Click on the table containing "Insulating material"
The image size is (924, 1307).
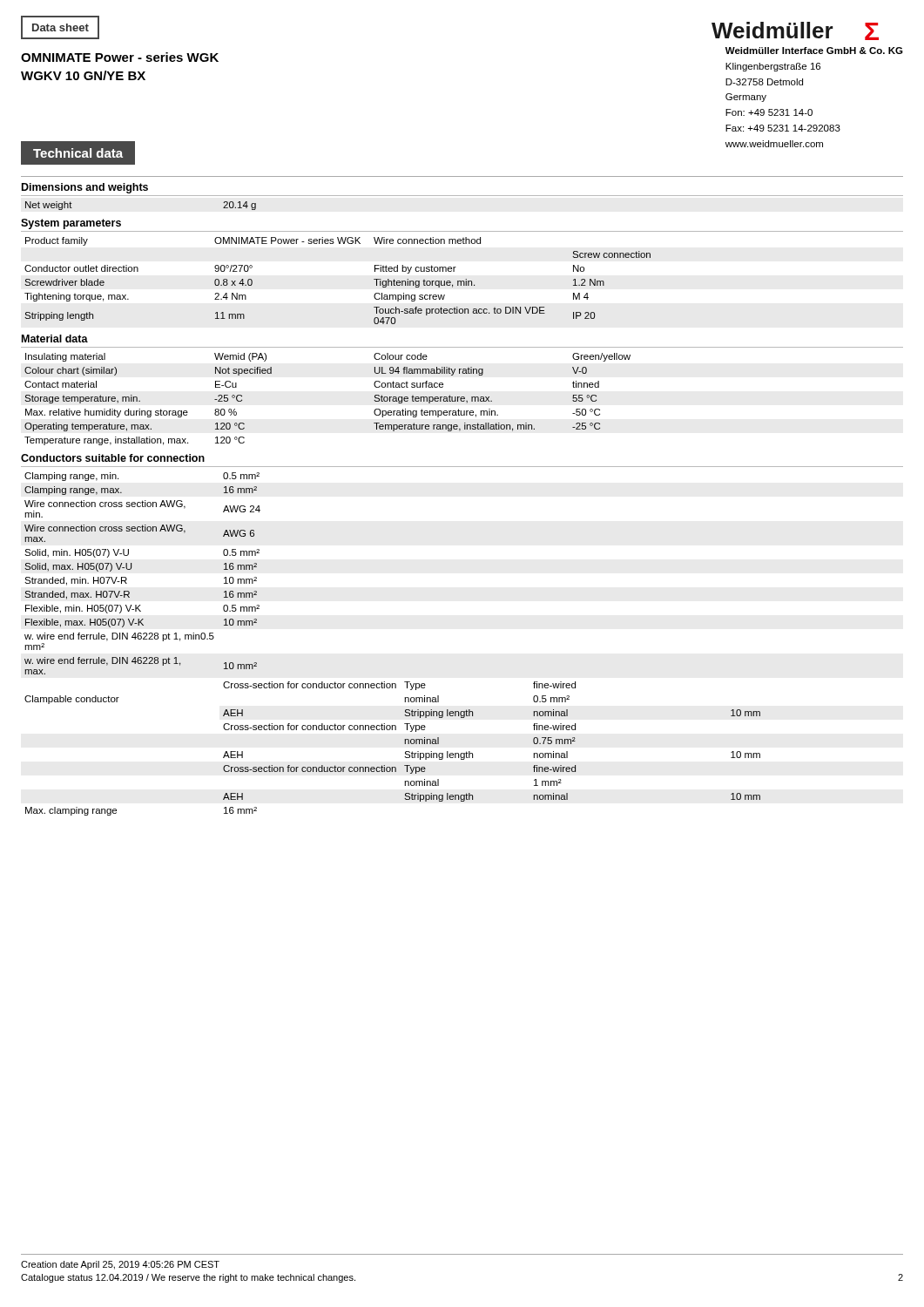click(462, 398)
